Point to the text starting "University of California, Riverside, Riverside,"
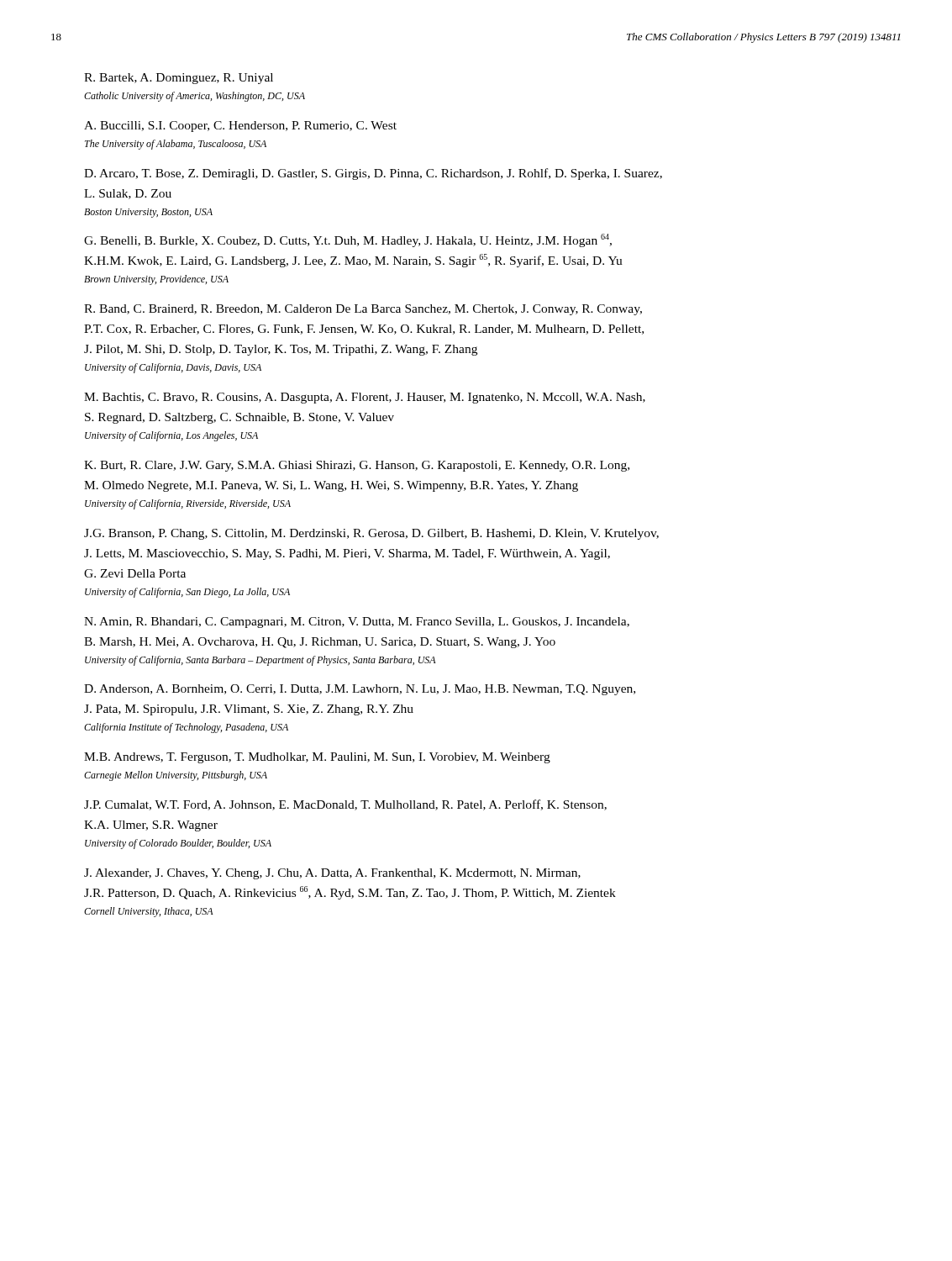Screen dimensions: 1261x952 pos(187,504)
